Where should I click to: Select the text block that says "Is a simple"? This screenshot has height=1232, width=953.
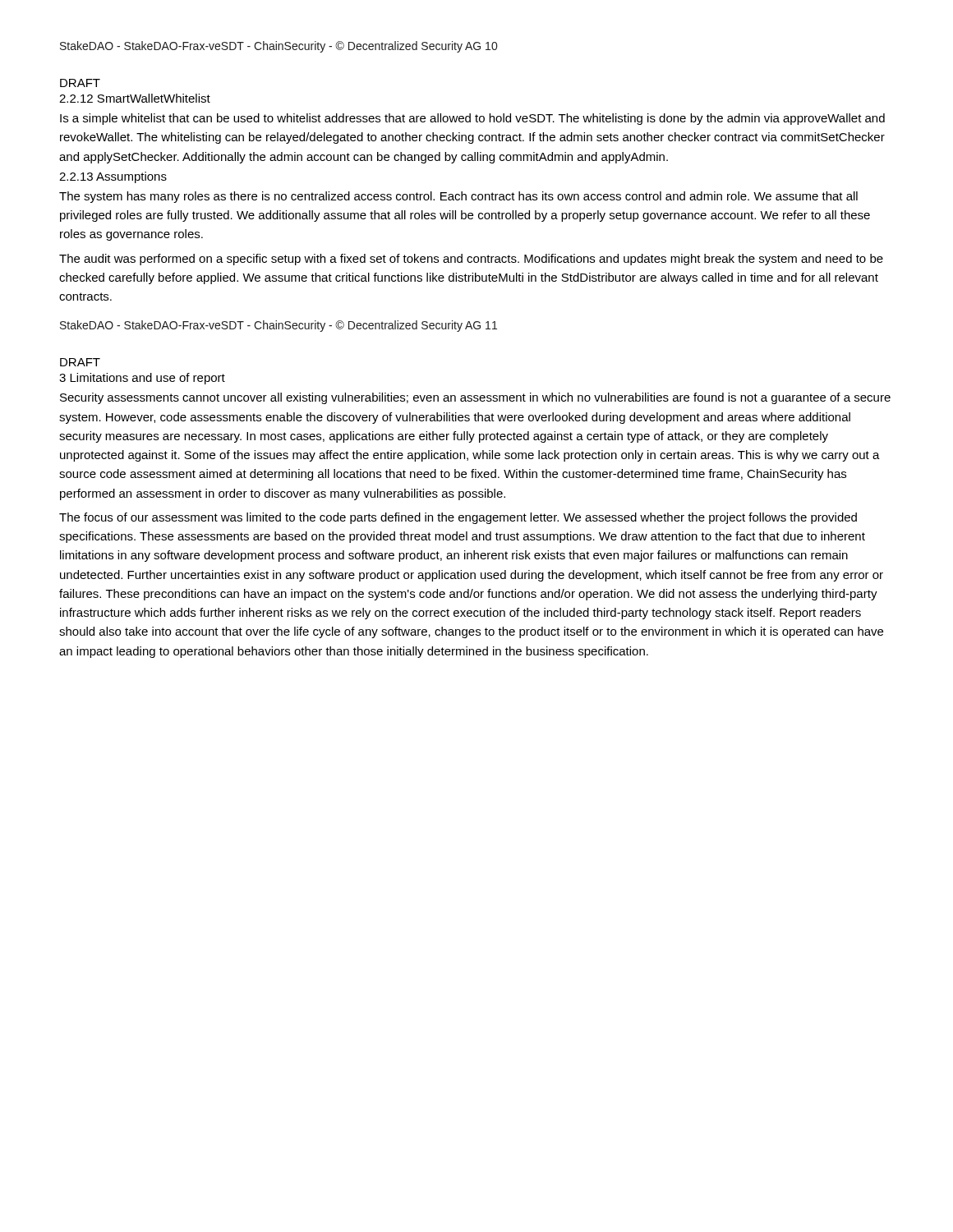pyautogui.click(x=476, y=137)
